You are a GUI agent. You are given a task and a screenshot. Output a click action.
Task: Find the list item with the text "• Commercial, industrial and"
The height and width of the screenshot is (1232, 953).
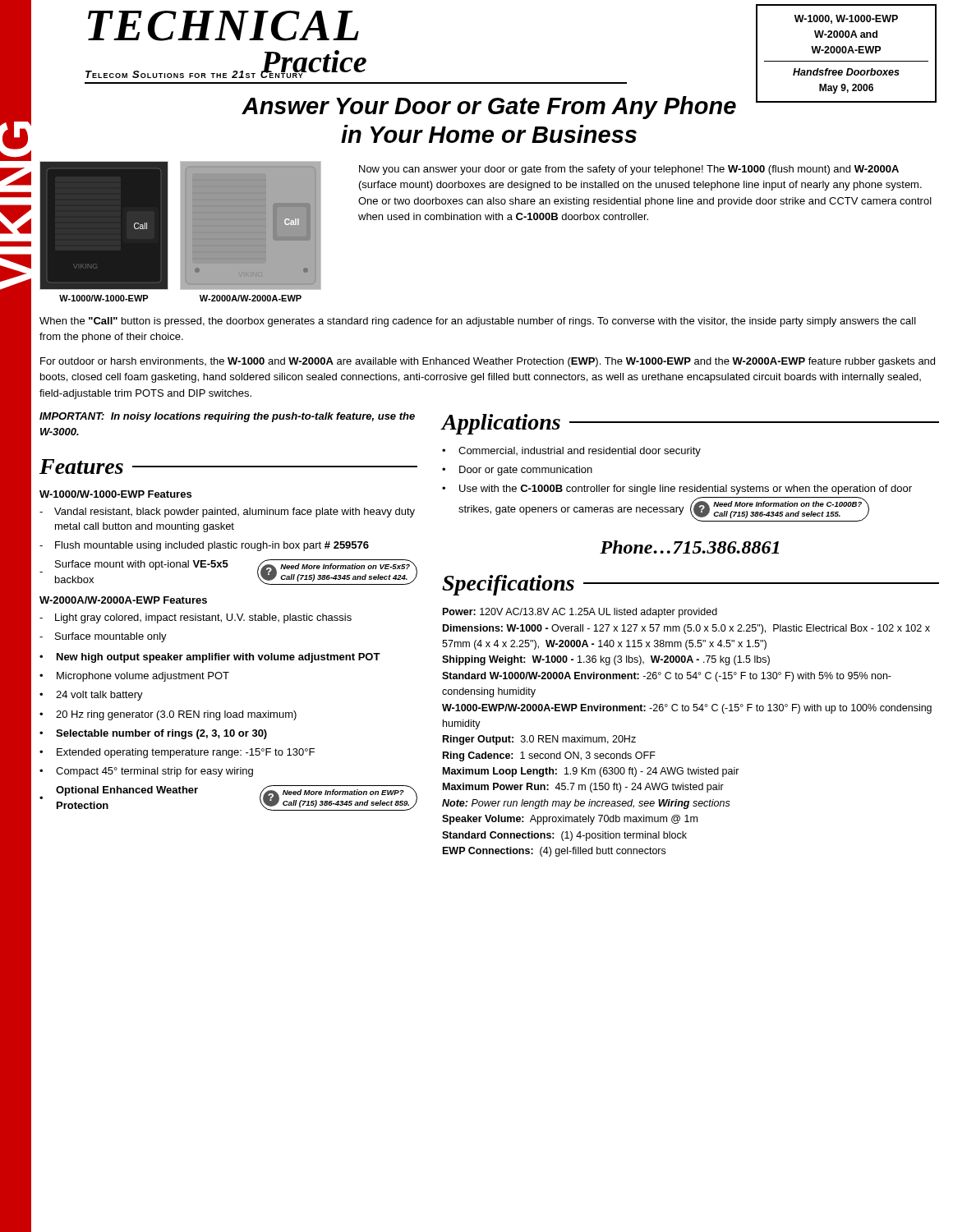571,451
